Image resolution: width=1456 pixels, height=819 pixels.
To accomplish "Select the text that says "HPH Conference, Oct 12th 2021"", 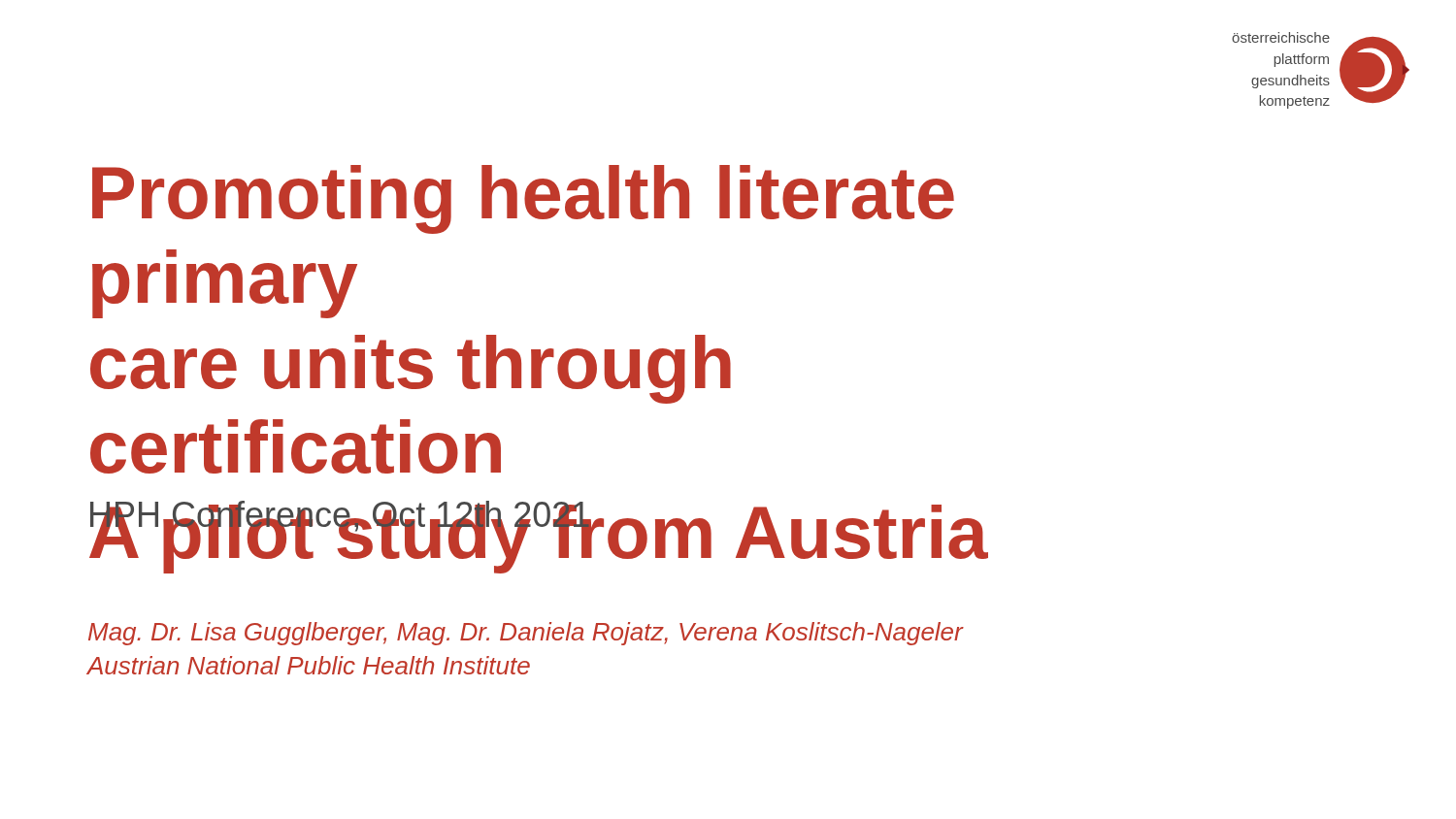I will 339,515.
